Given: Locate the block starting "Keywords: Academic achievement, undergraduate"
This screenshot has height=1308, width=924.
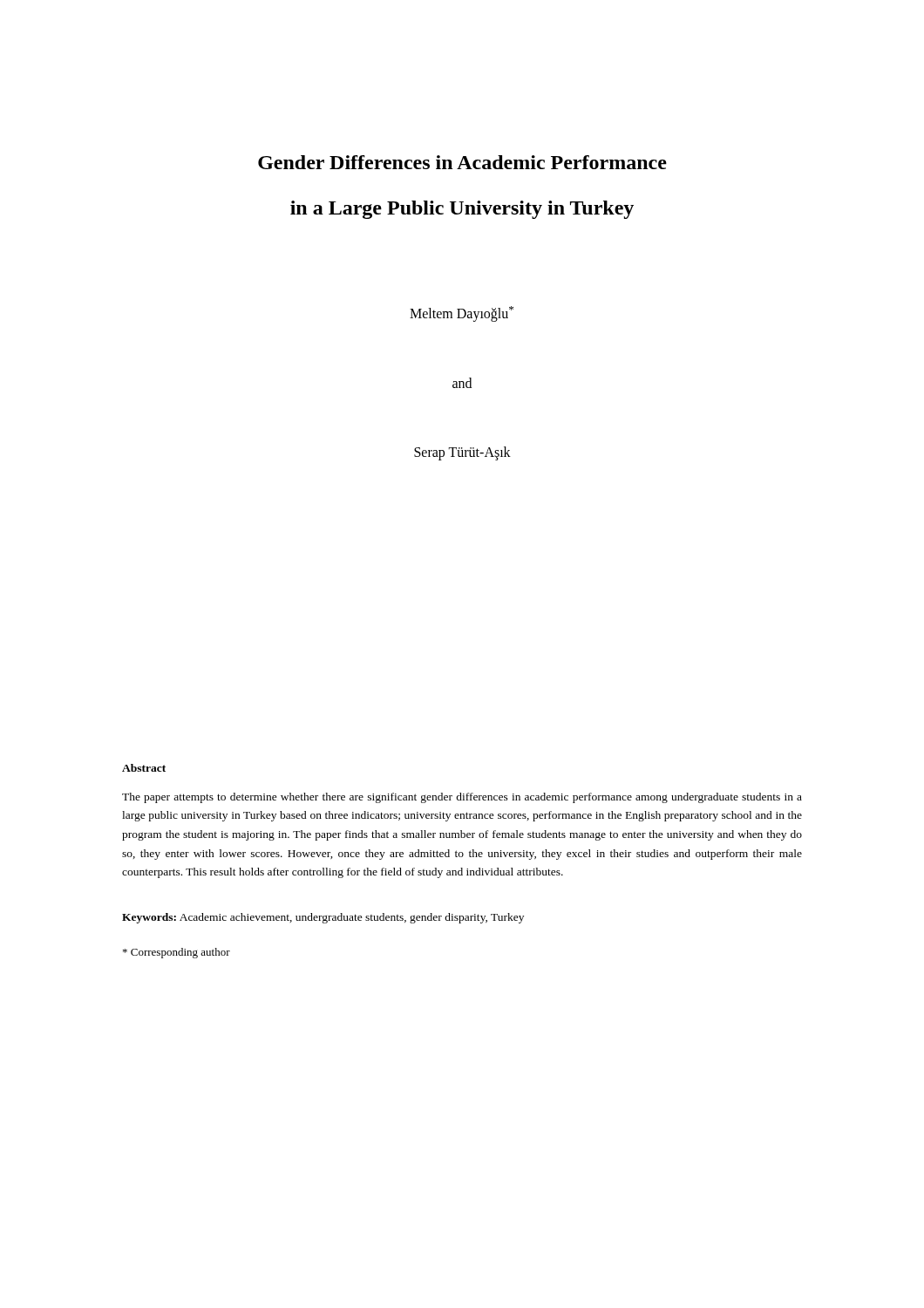Looking at the screenshot, I should point(323,917).
